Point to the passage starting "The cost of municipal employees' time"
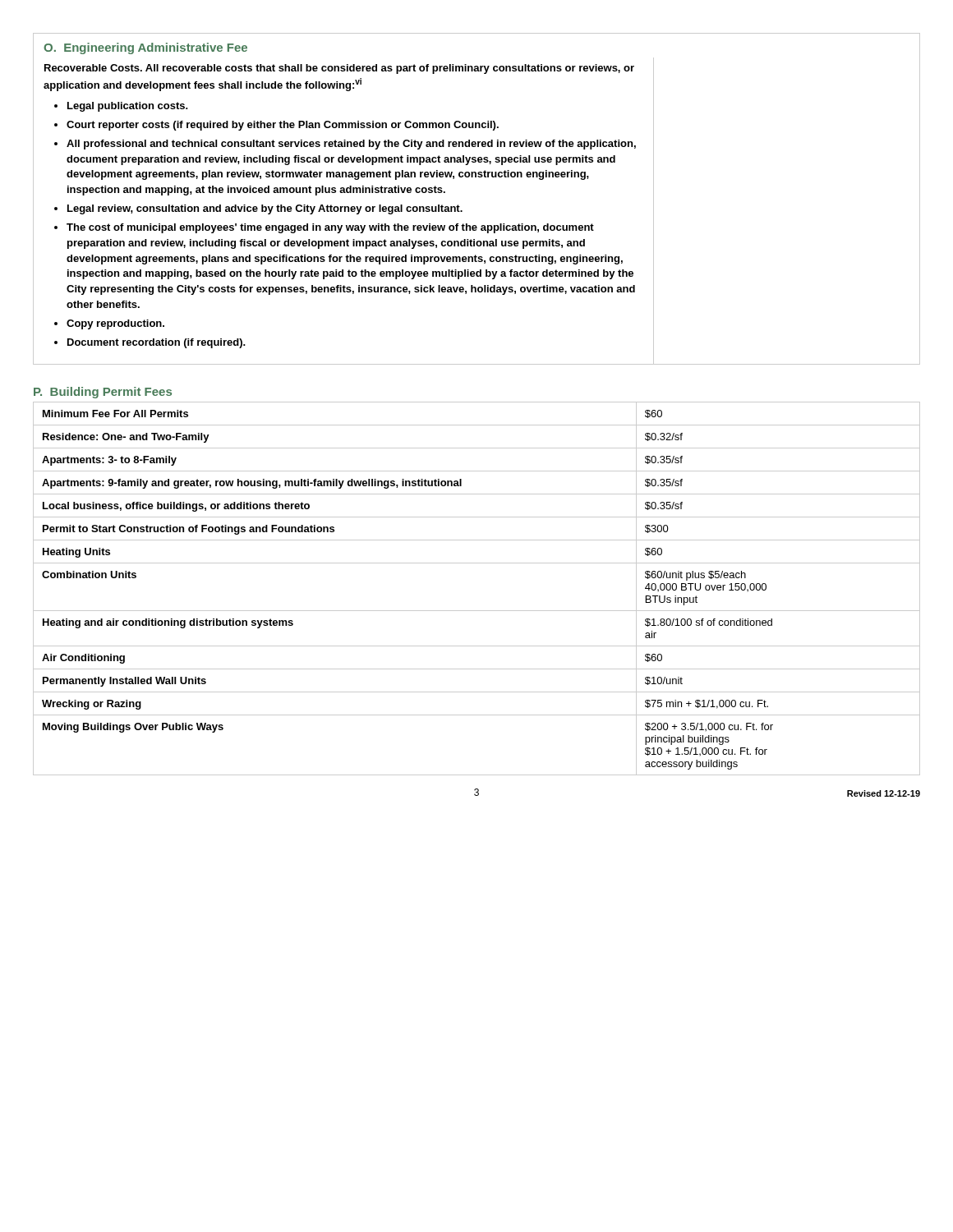The width and height of the screenshot is (953, 1232). (x=351, y=266)
